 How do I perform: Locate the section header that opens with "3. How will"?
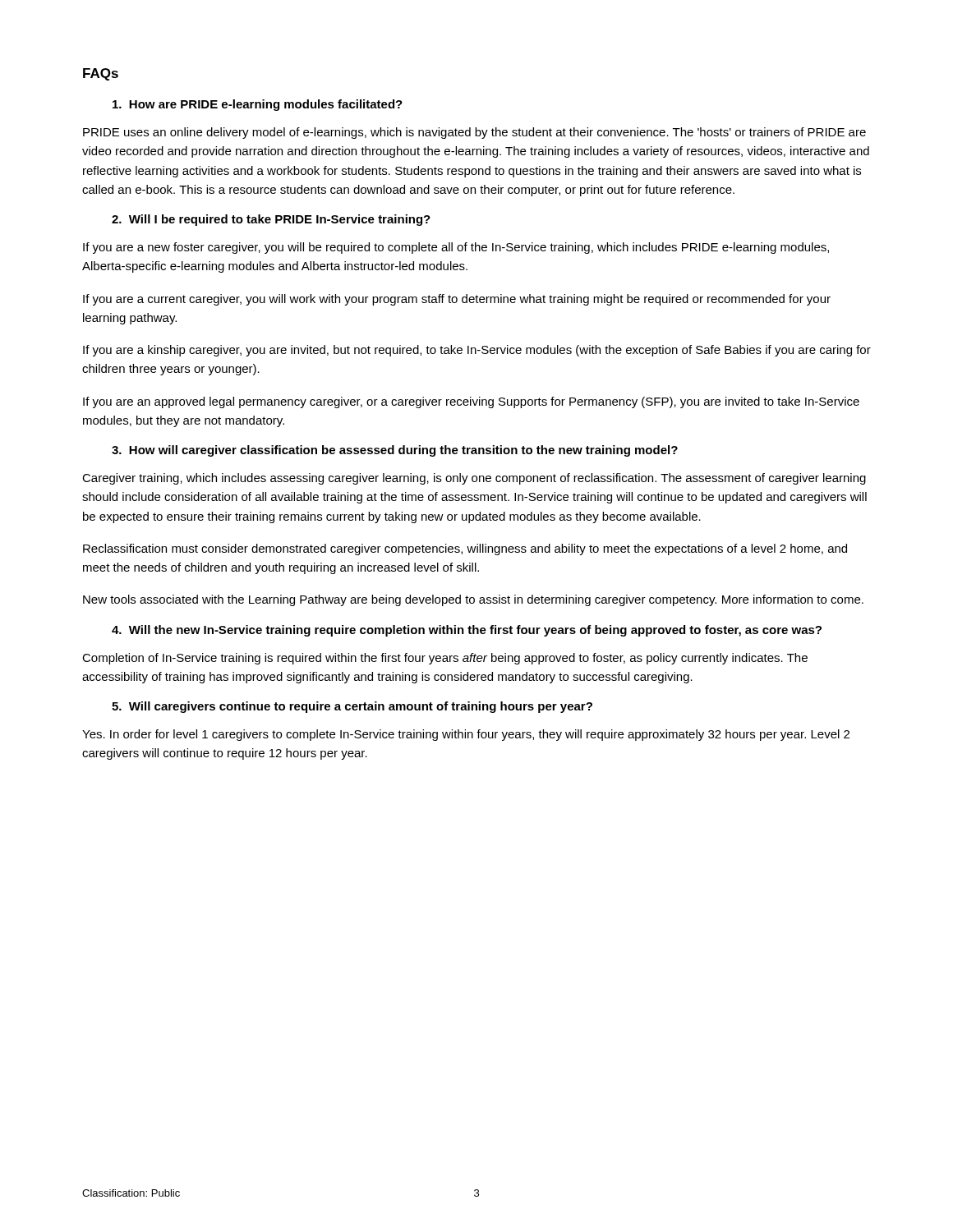[395, 450]
